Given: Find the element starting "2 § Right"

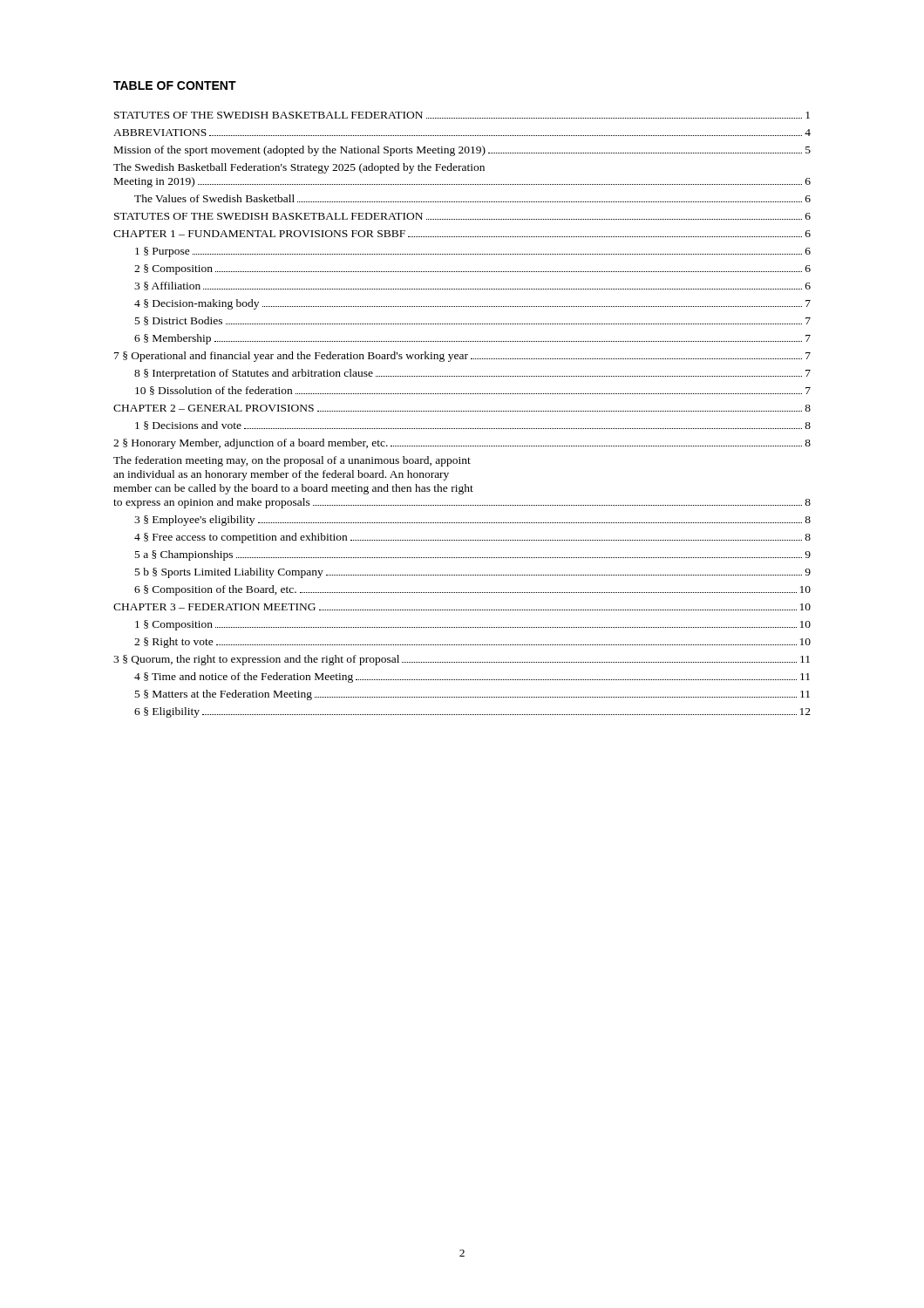Looking at the screenshot, I should click(x=462, y=642).
